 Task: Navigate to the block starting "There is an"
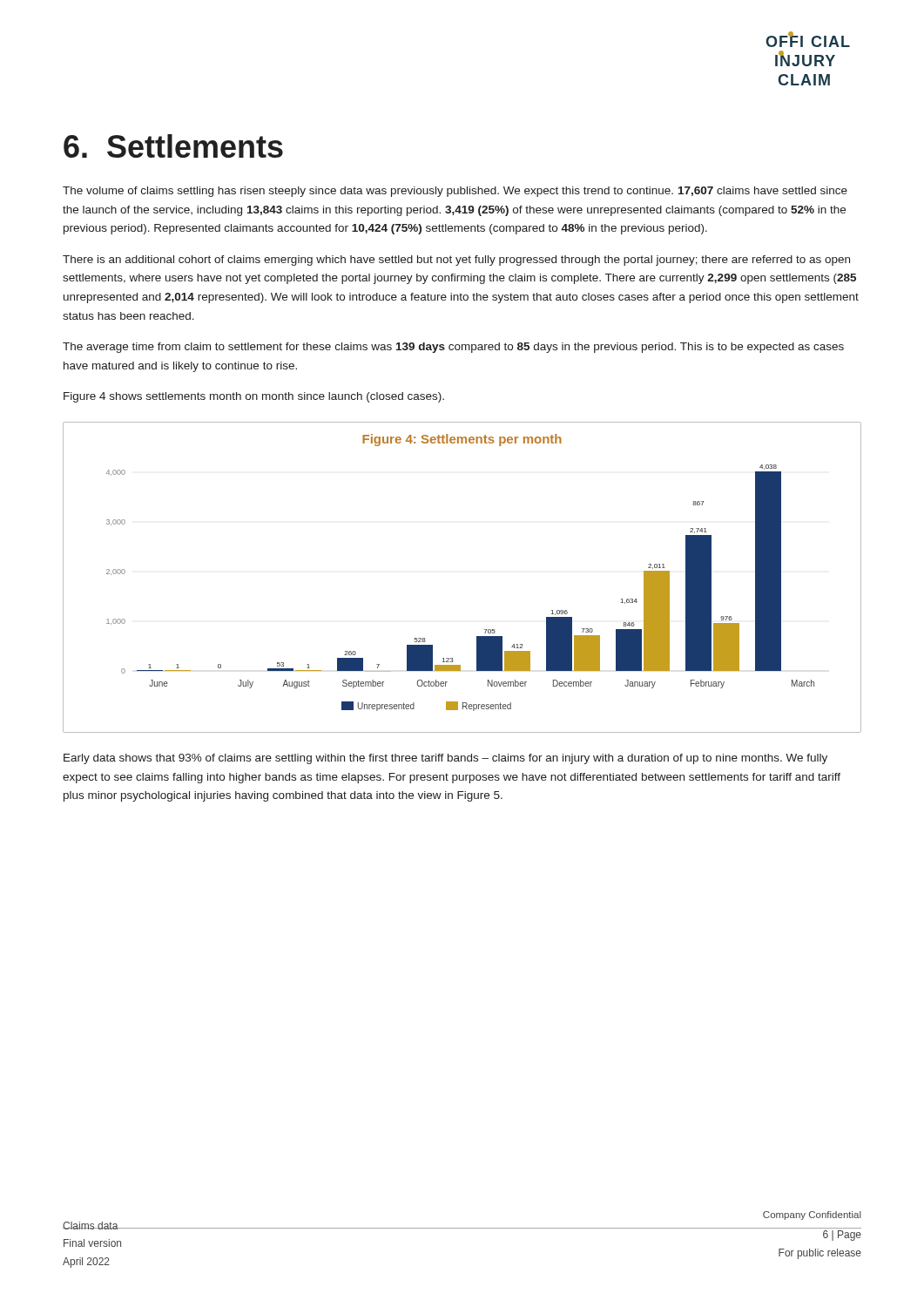coord(461,287)
